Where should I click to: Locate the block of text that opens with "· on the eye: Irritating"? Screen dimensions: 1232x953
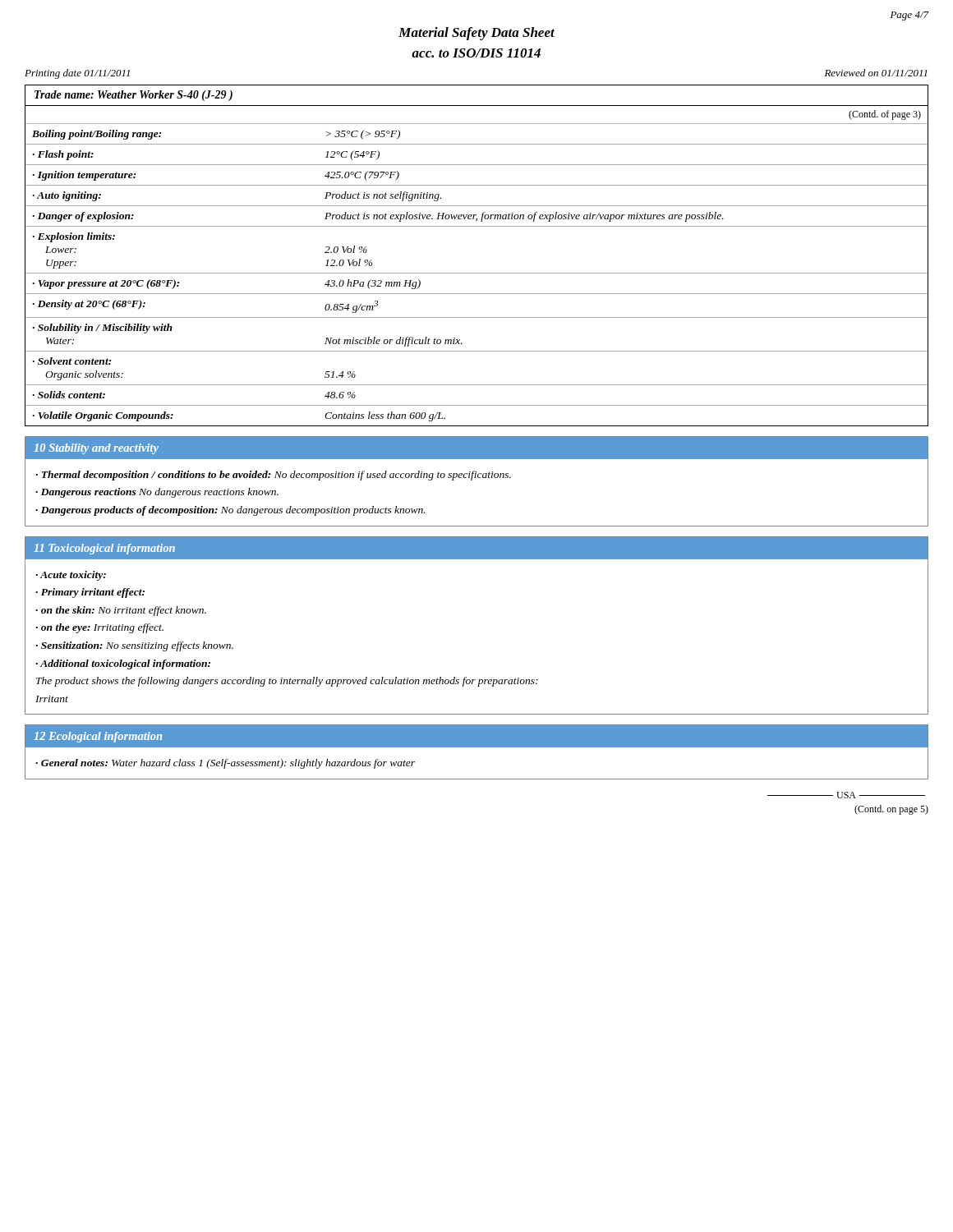(x=100, y=627)
